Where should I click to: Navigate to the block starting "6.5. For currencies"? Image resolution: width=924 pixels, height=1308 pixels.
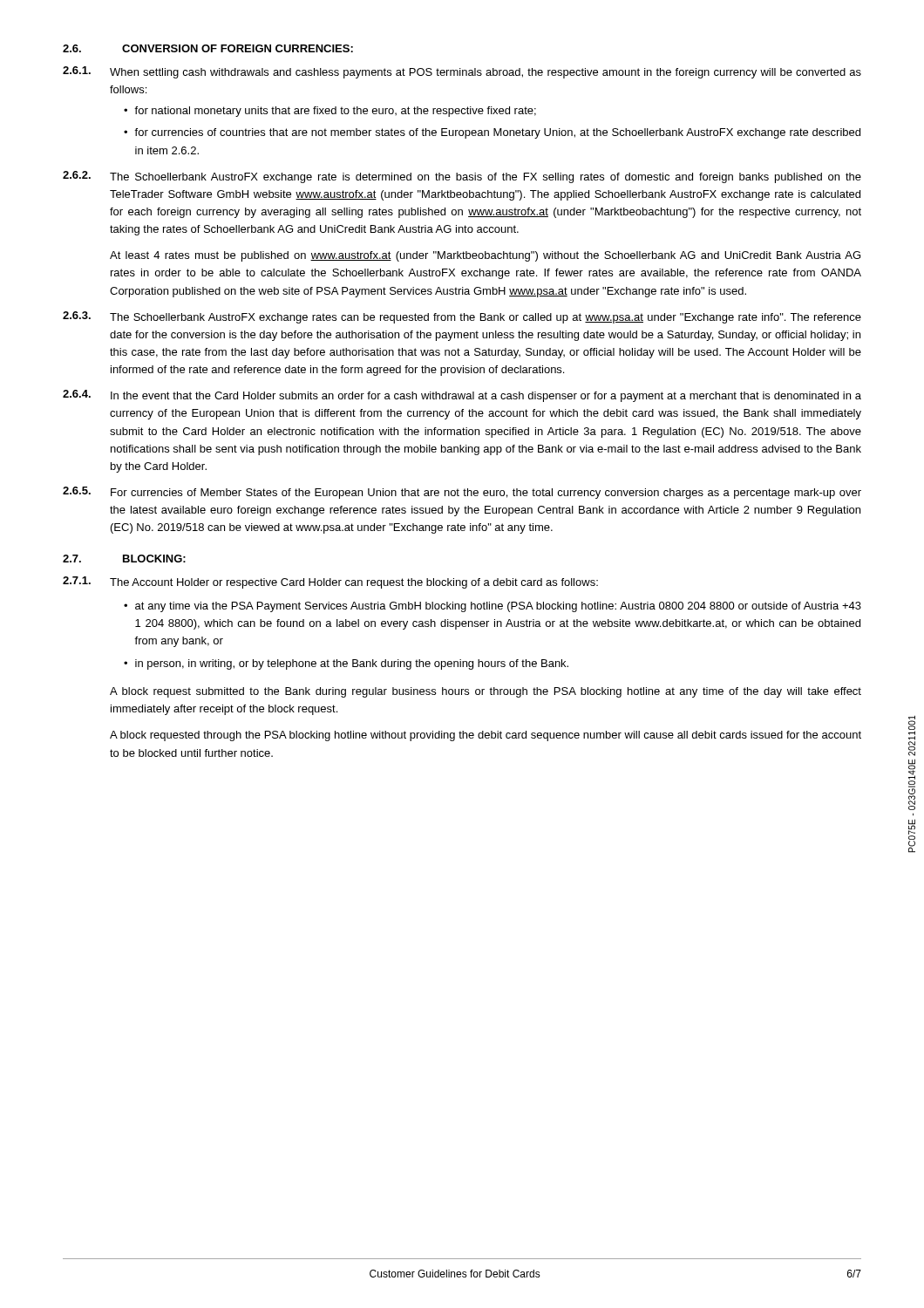[x=462, y=510]
